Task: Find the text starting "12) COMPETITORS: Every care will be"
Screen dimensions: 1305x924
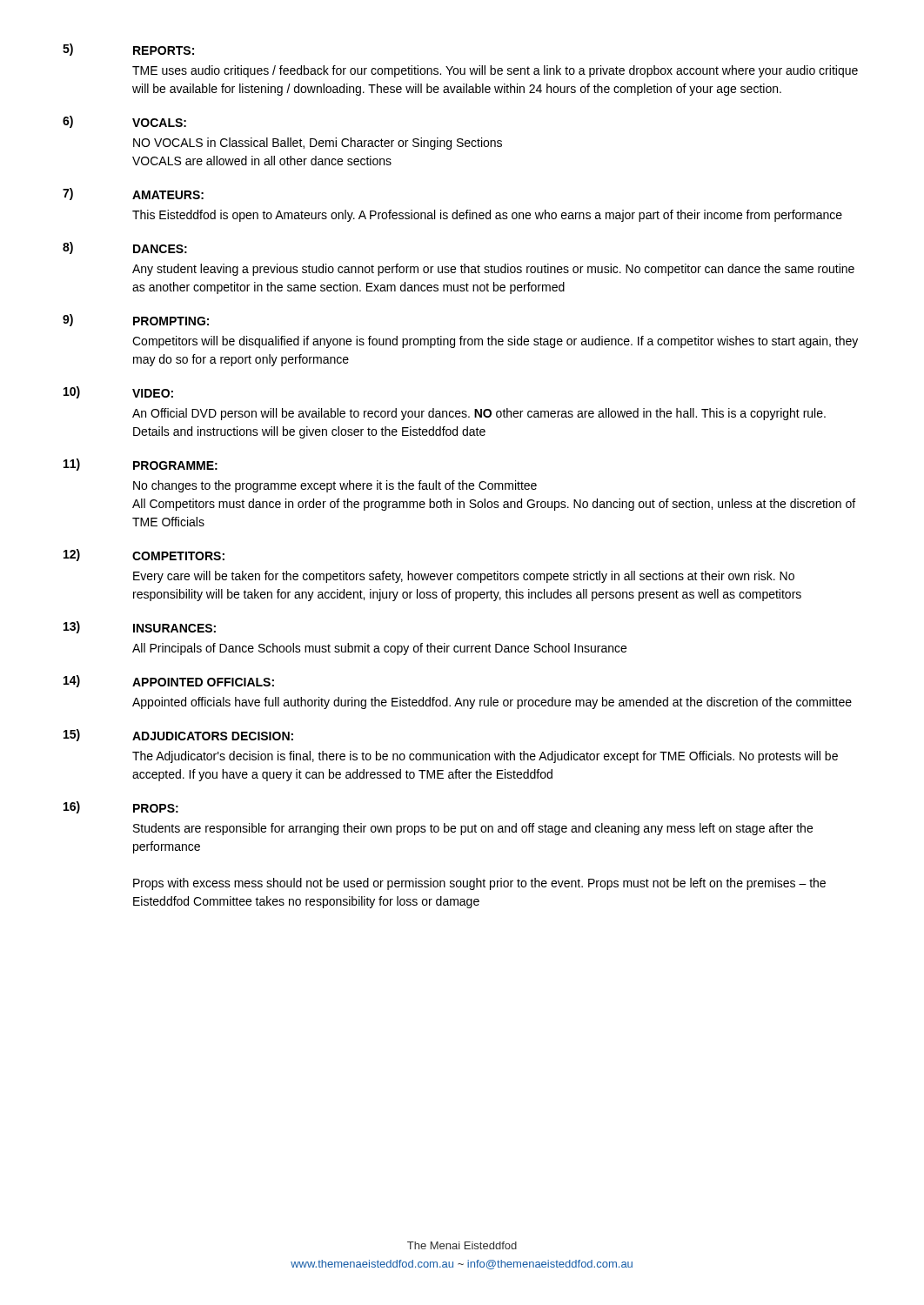Action: 462,576
